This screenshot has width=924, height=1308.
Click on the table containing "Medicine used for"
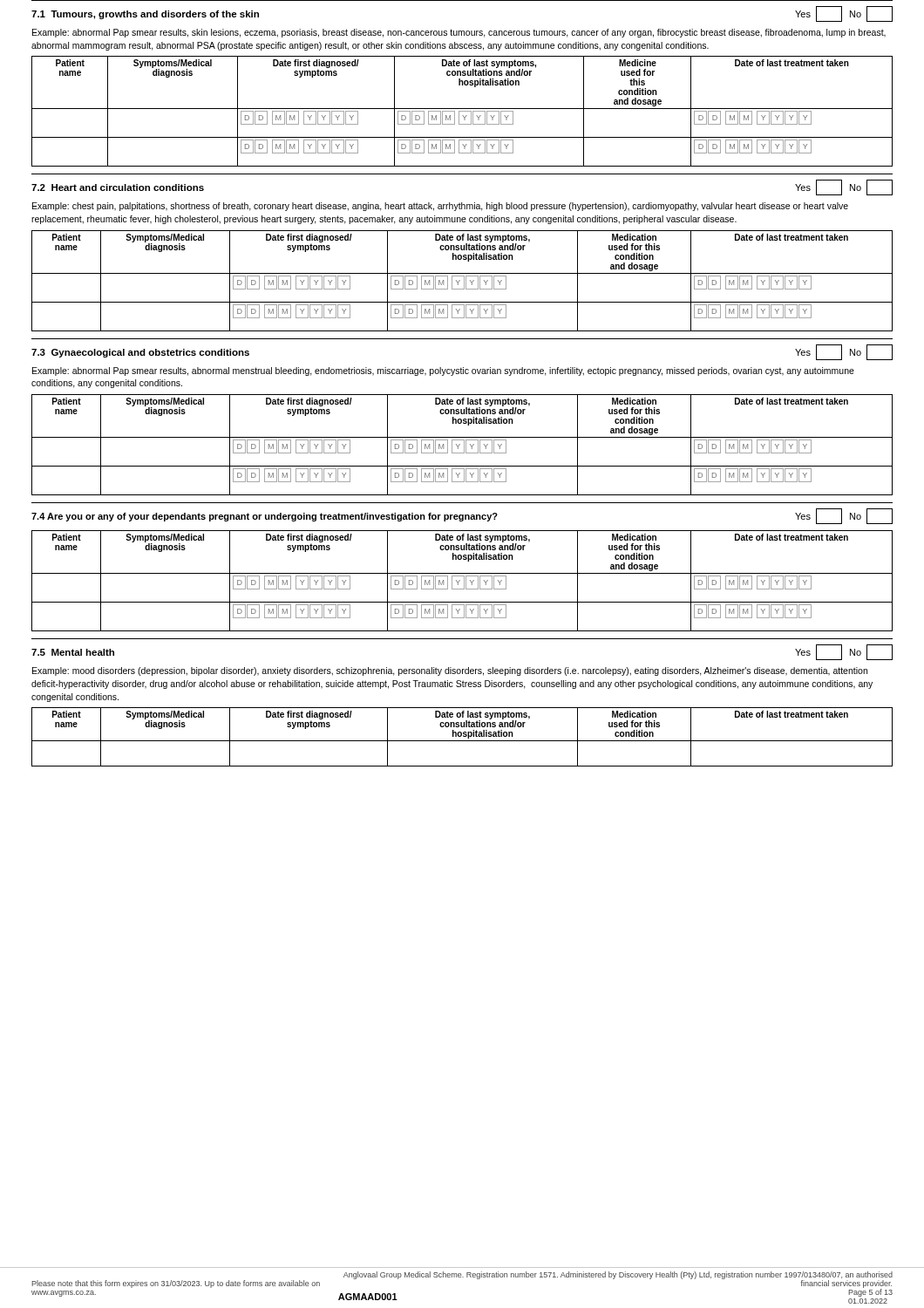462,112
